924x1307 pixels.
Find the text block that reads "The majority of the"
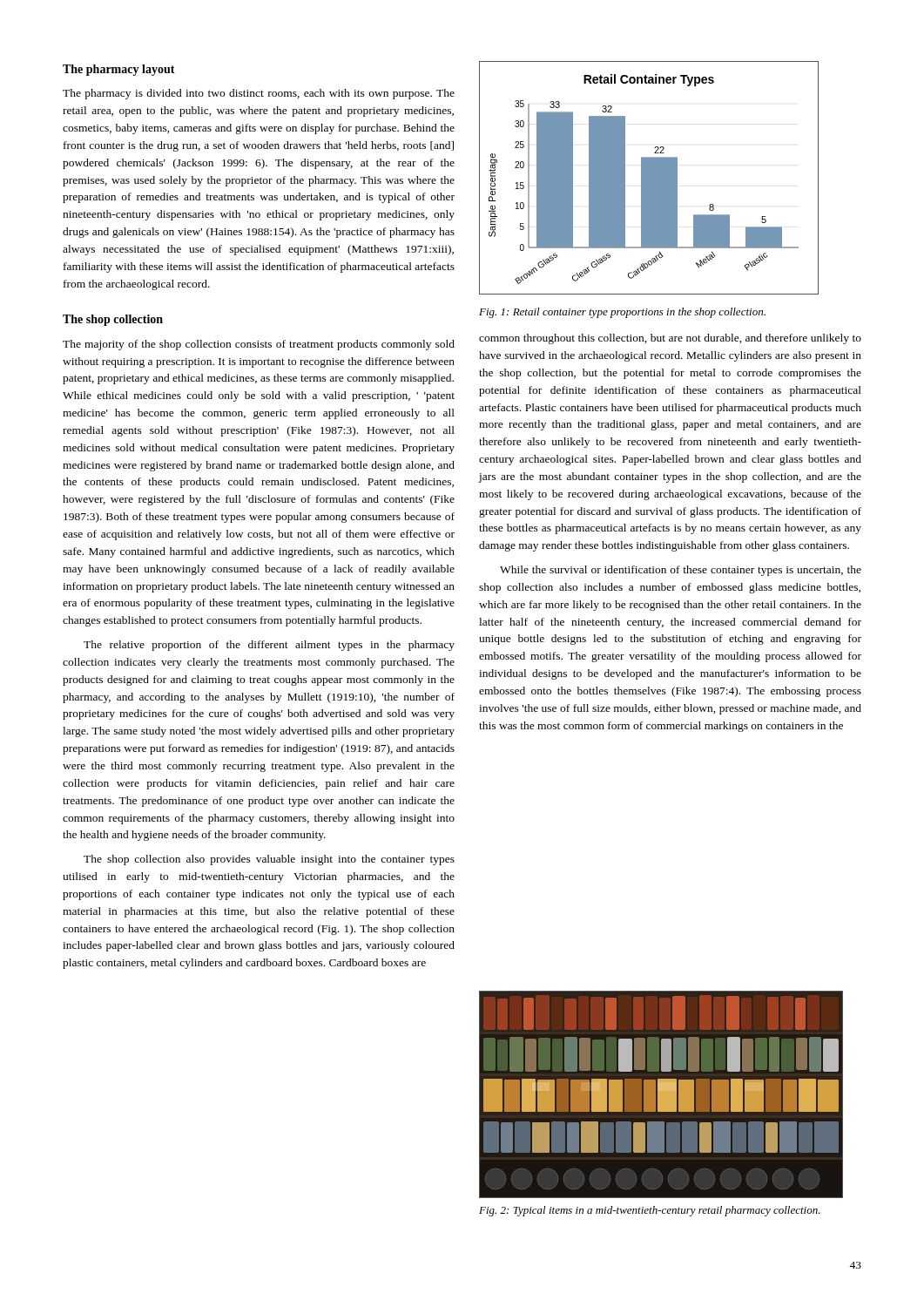259,653
